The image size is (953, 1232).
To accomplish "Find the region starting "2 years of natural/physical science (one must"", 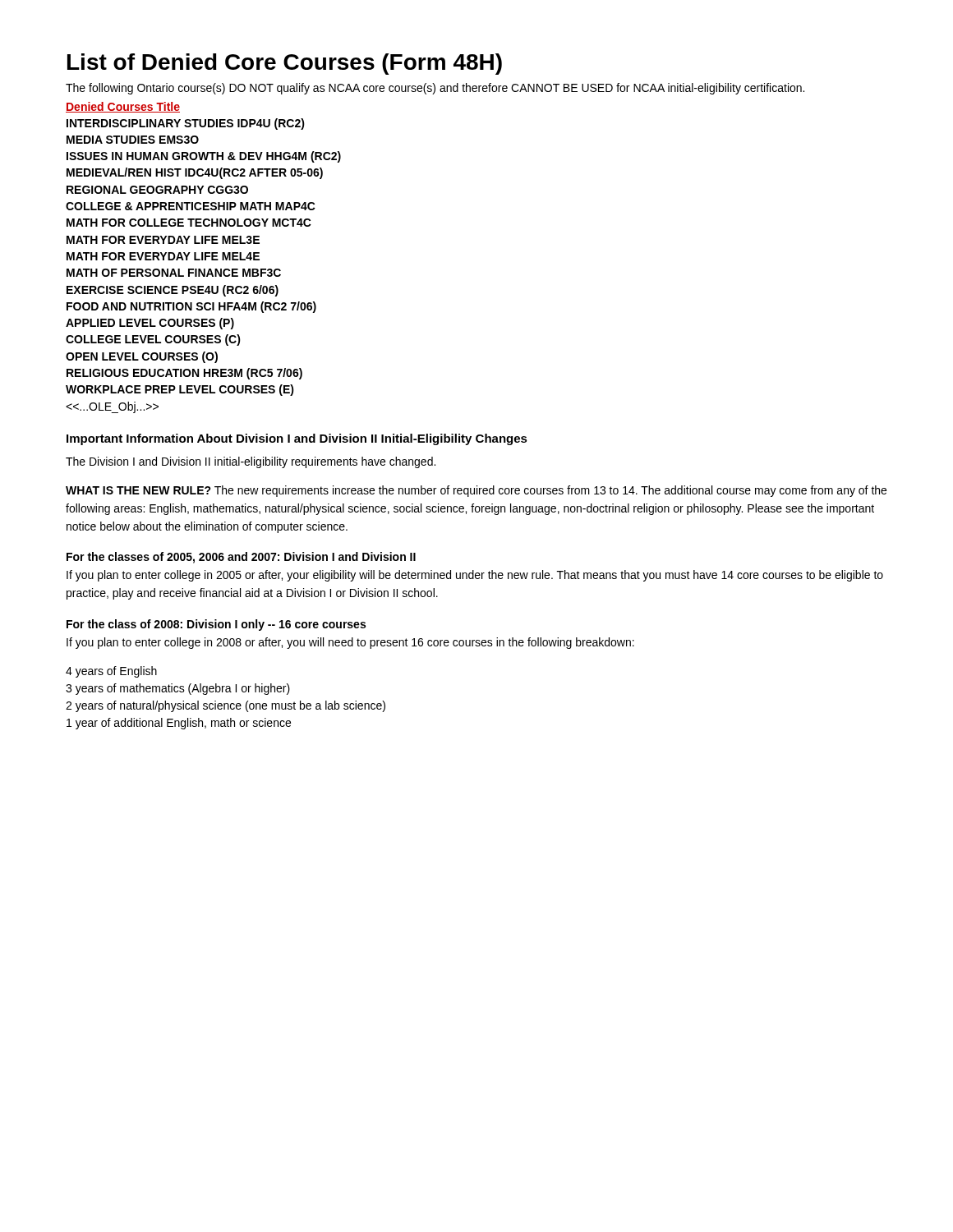I will 226,706.
